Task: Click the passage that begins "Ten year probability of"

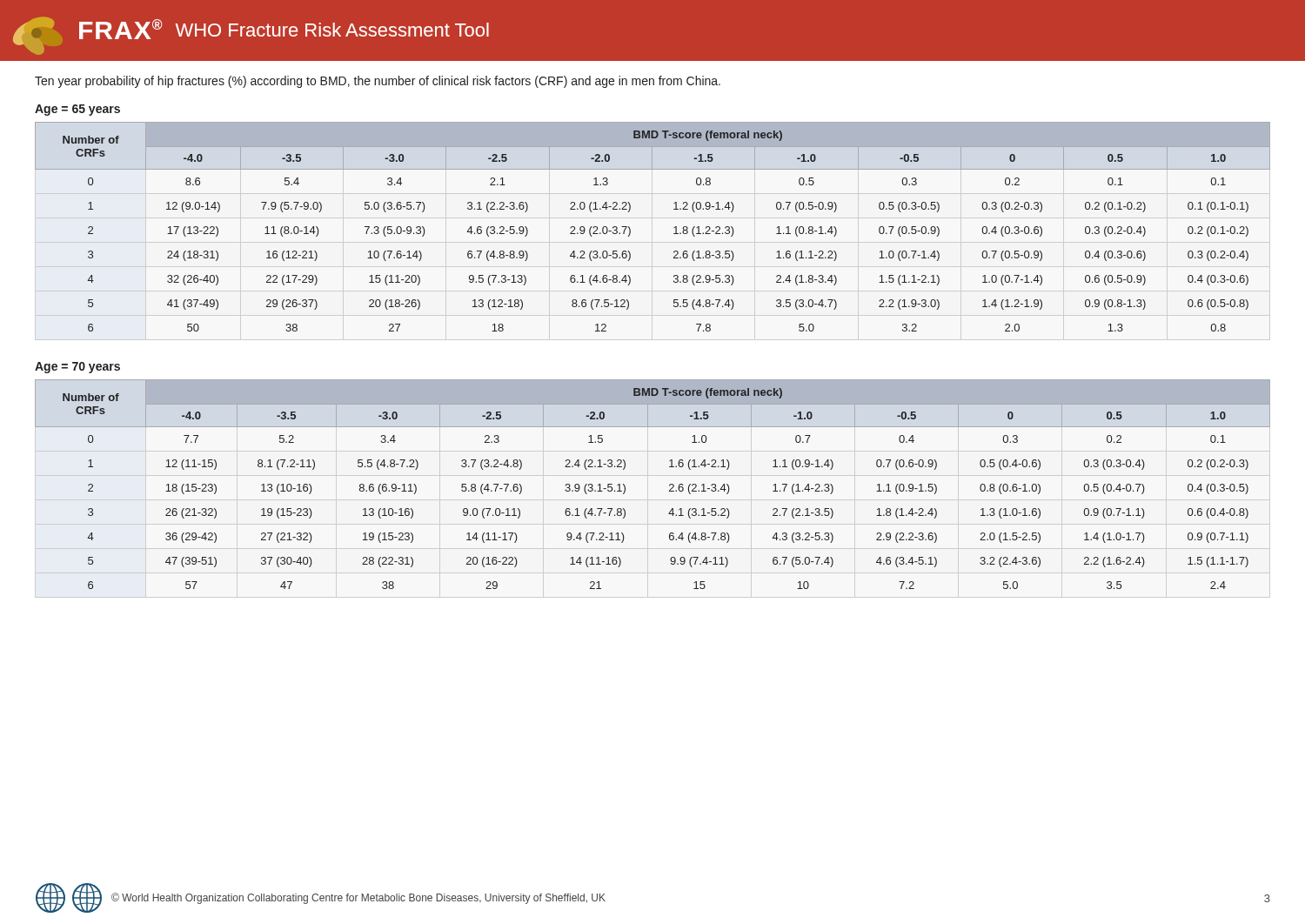Action: tap(378, 81)
